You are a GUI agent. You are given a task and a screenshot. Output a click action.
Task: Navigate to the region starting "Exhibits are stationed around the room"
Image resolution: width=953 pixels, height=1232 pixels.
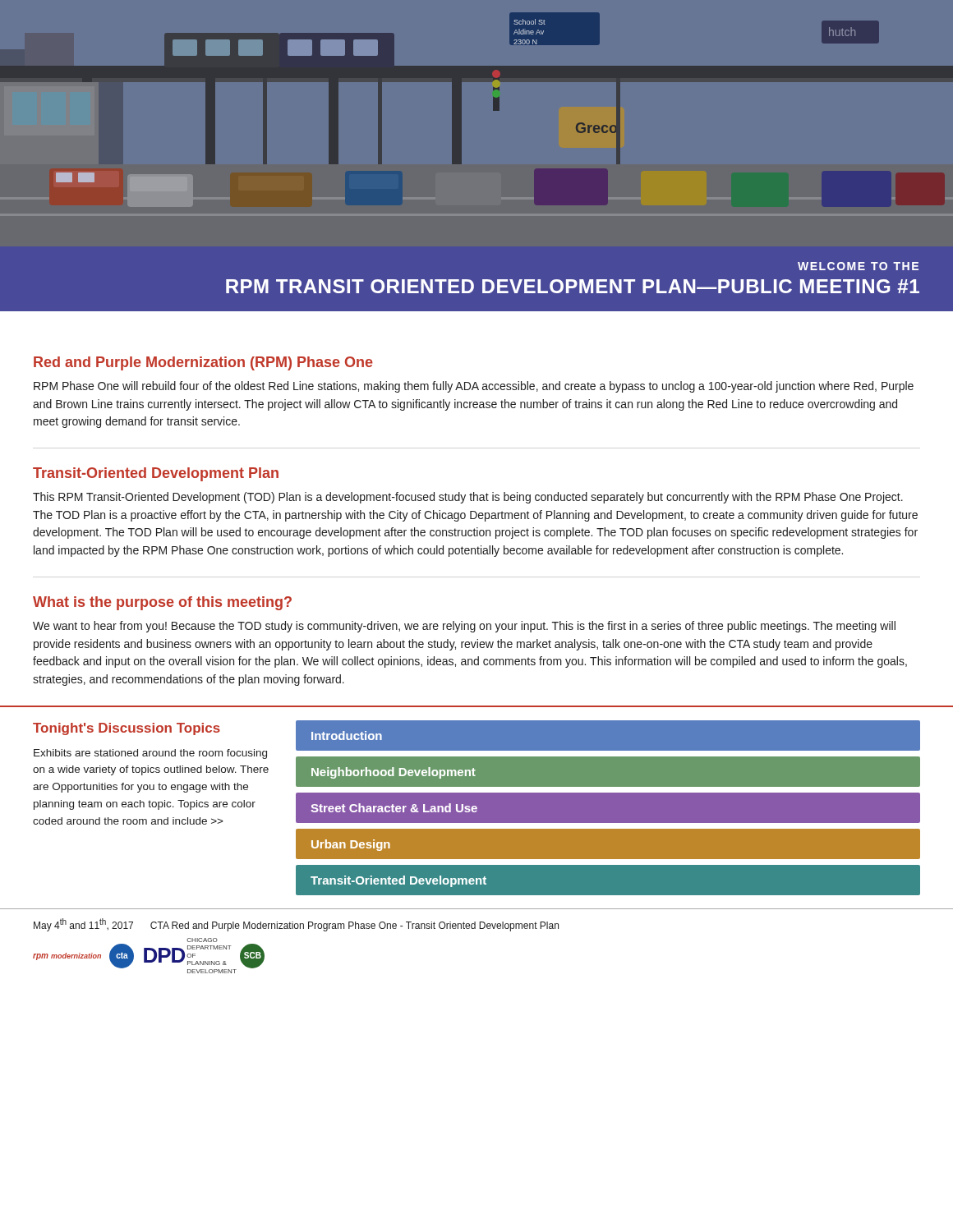151,787
